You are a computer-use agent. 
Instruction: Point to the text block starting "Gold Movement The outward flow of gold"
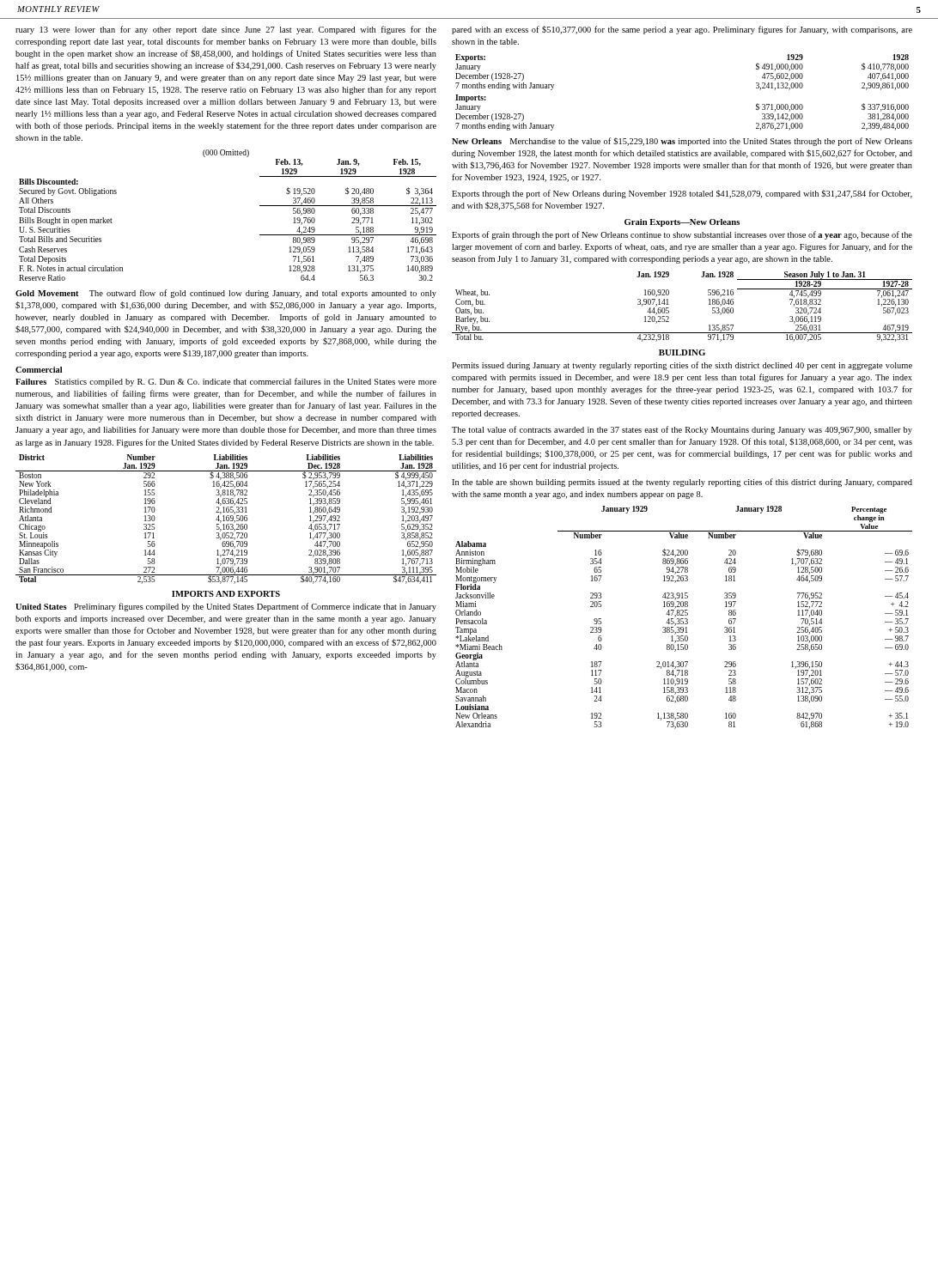click(x=226, y=324)
